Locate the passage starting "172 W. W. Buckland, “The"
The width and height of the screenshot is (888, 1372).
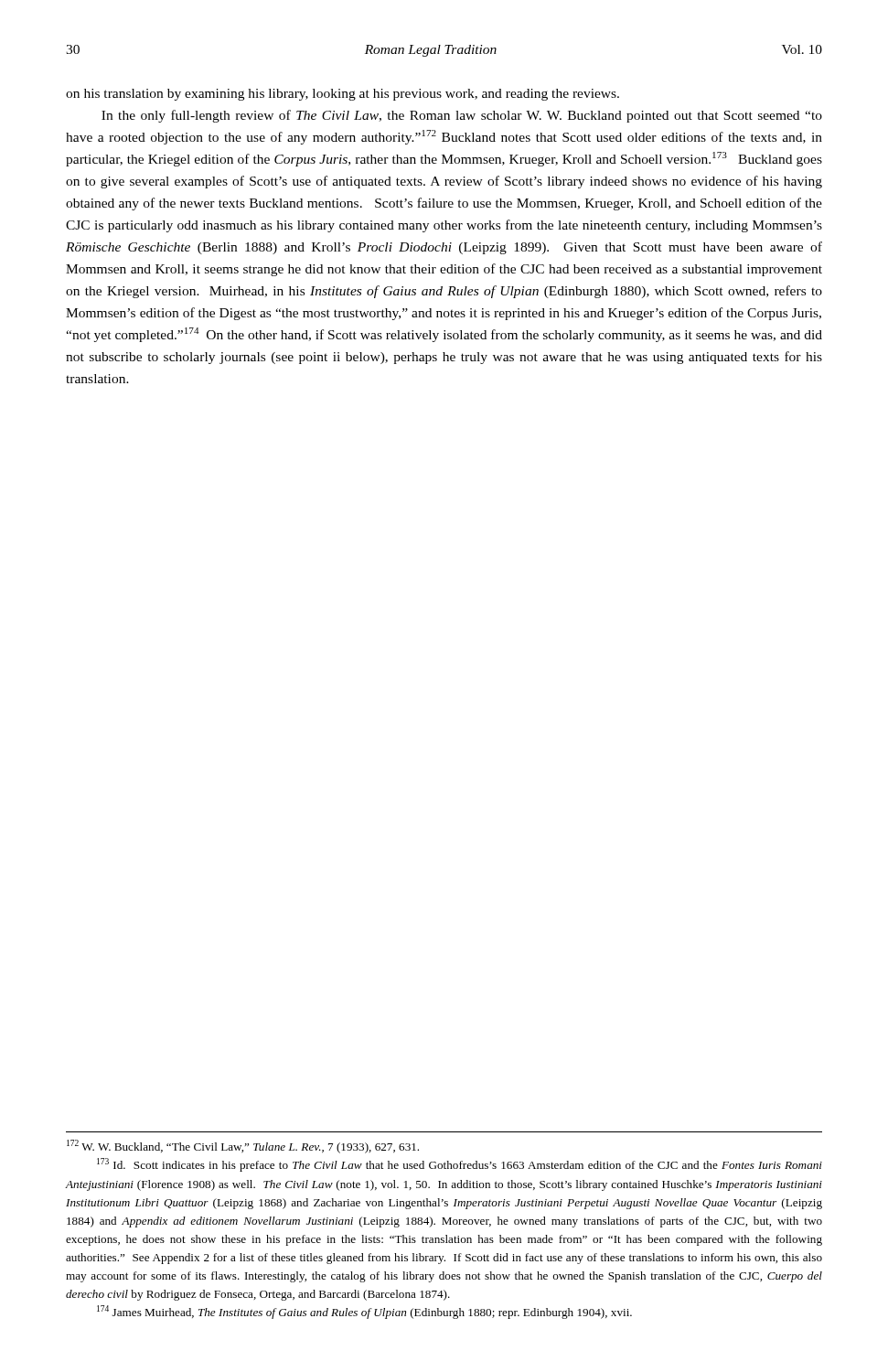444,1230
